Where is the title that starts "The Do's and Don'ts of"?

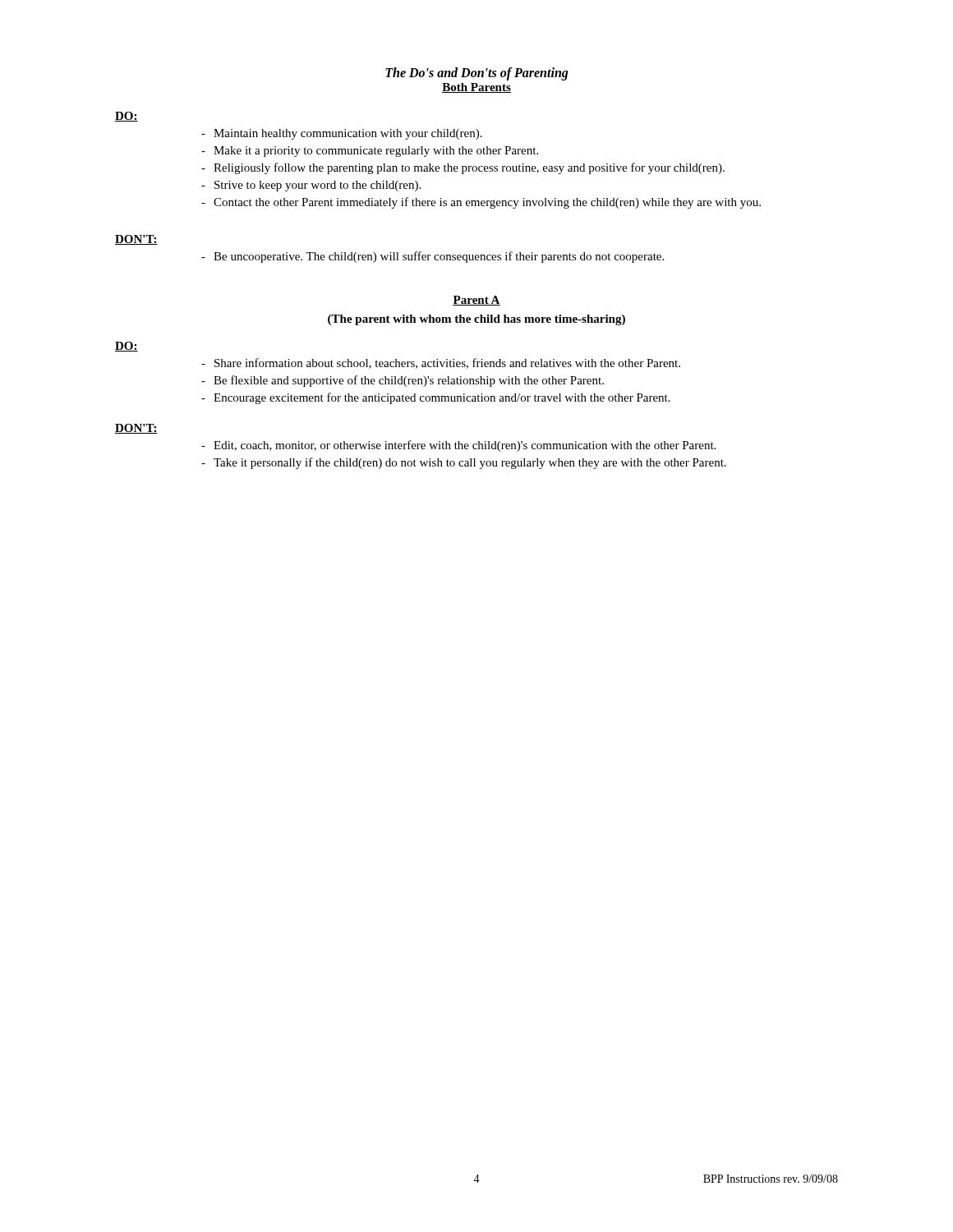476,80
